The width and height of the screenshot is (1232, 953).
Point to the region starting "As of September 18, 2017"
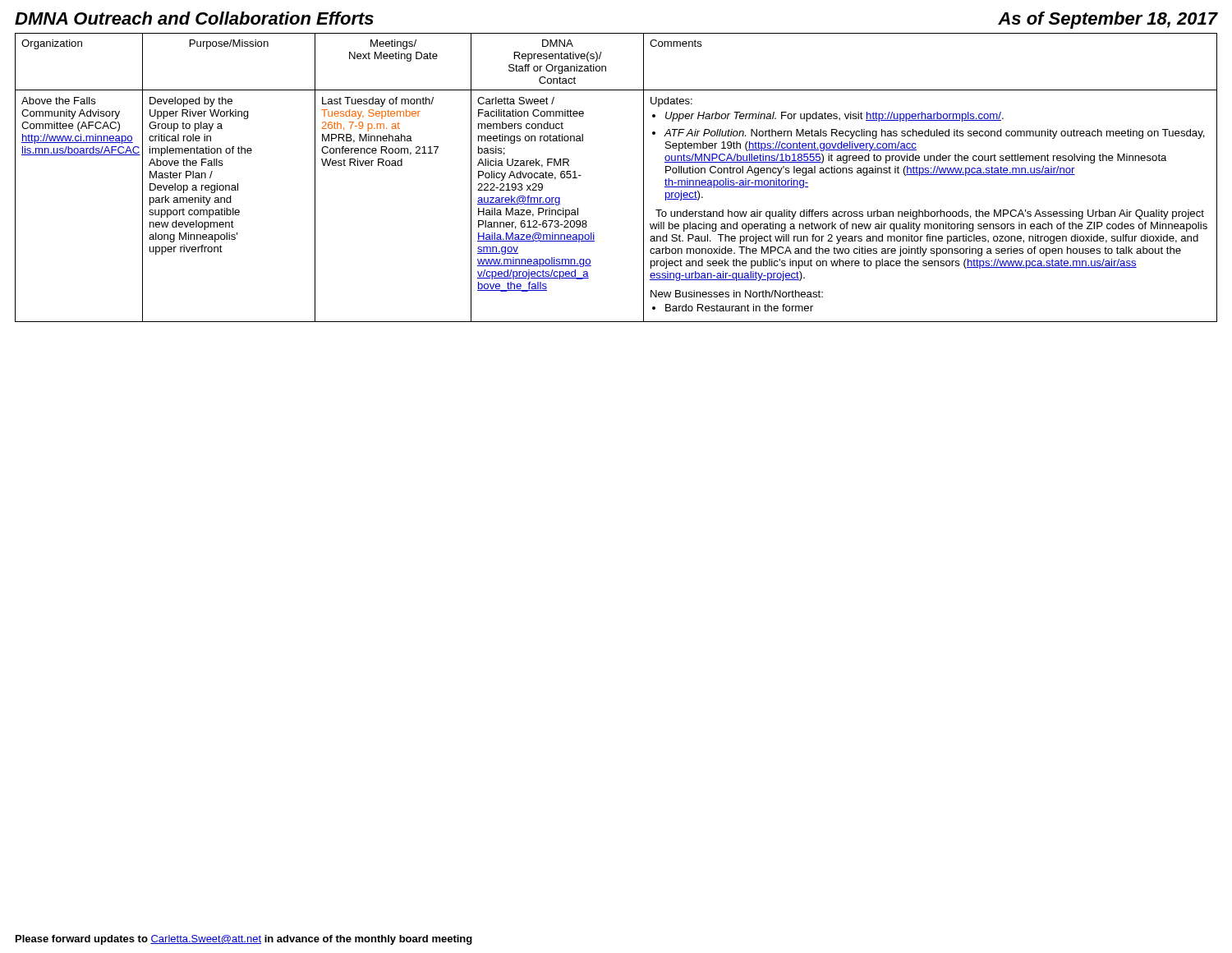click(1108, 18)
